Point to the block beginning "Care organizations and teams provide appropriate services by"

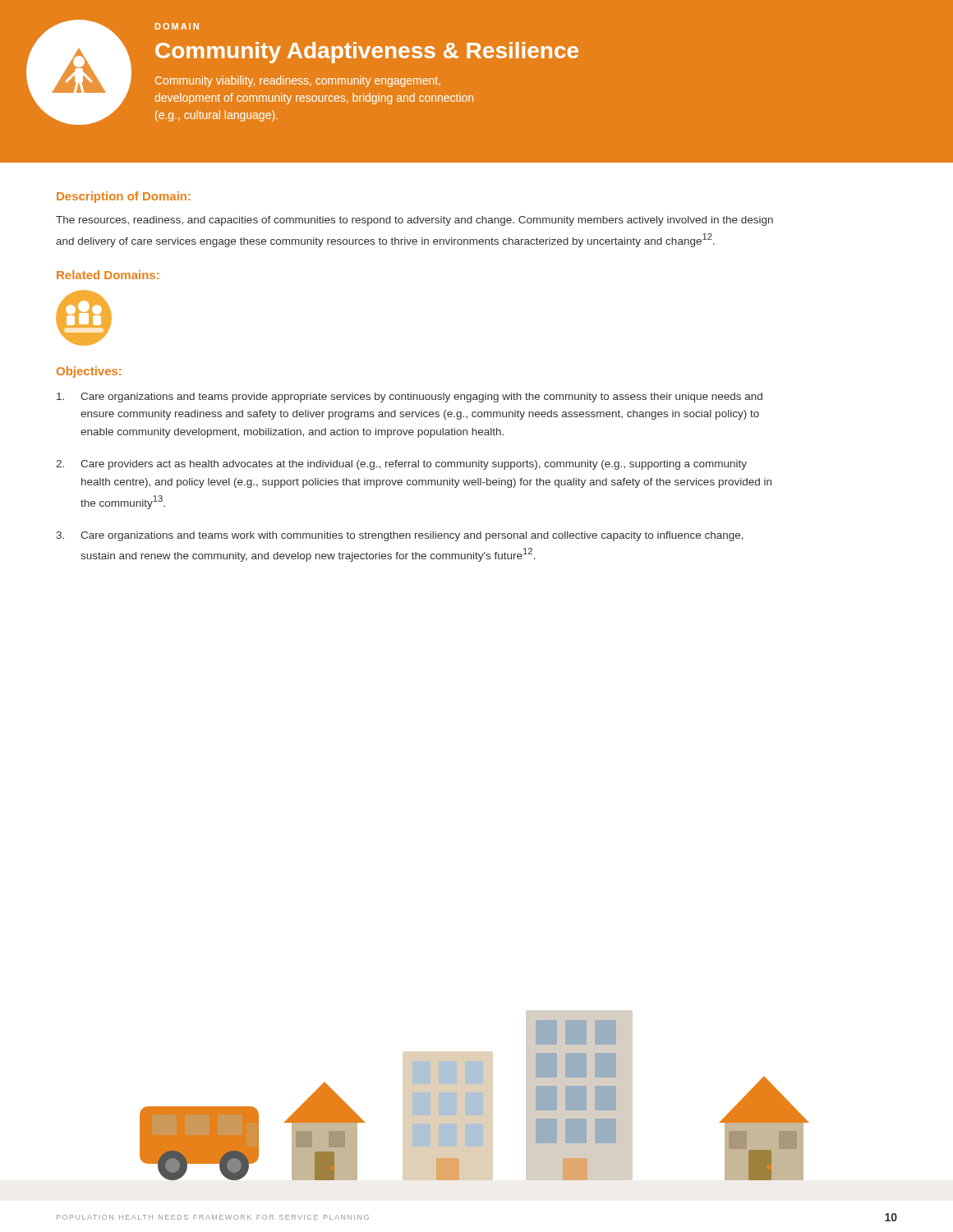click(x=417, y=414)
